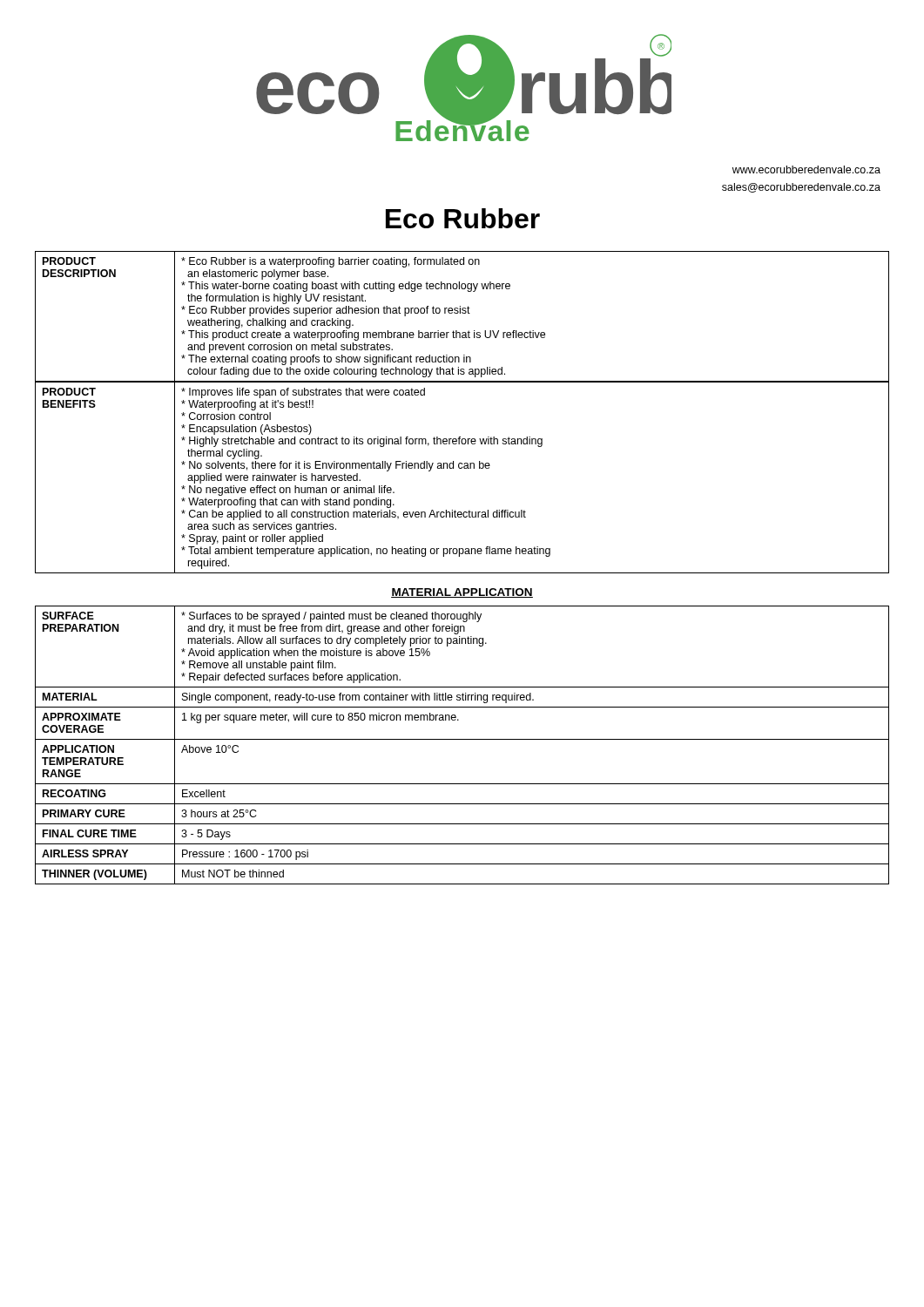This screenshot has height=1307, width=924.
Task: Locate the title with the text "Eco Rubber"
Action: [462, 219]
